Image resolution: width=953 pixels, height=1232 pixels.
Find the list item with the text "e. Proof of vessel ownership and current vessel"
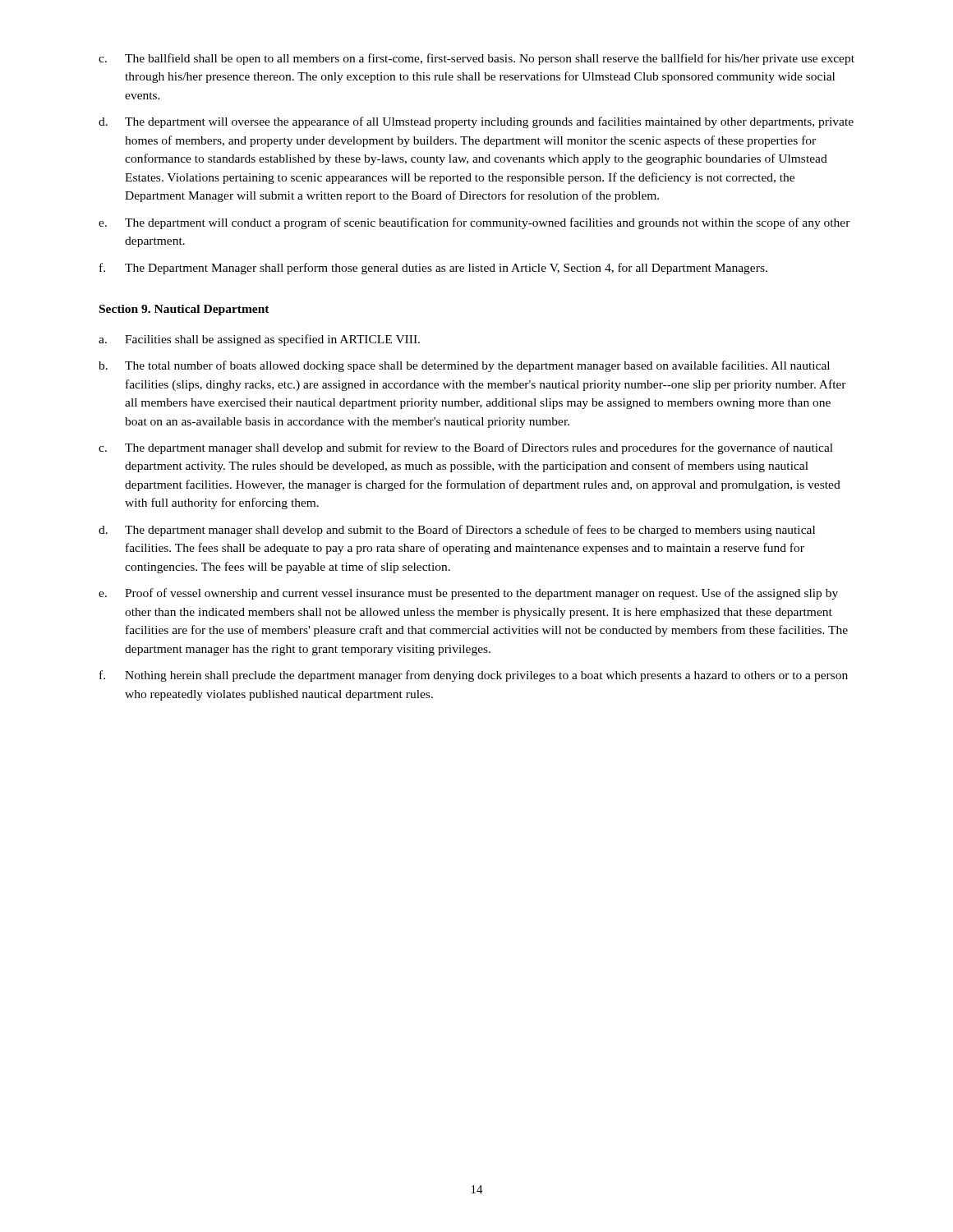click(x=476, y=621)
